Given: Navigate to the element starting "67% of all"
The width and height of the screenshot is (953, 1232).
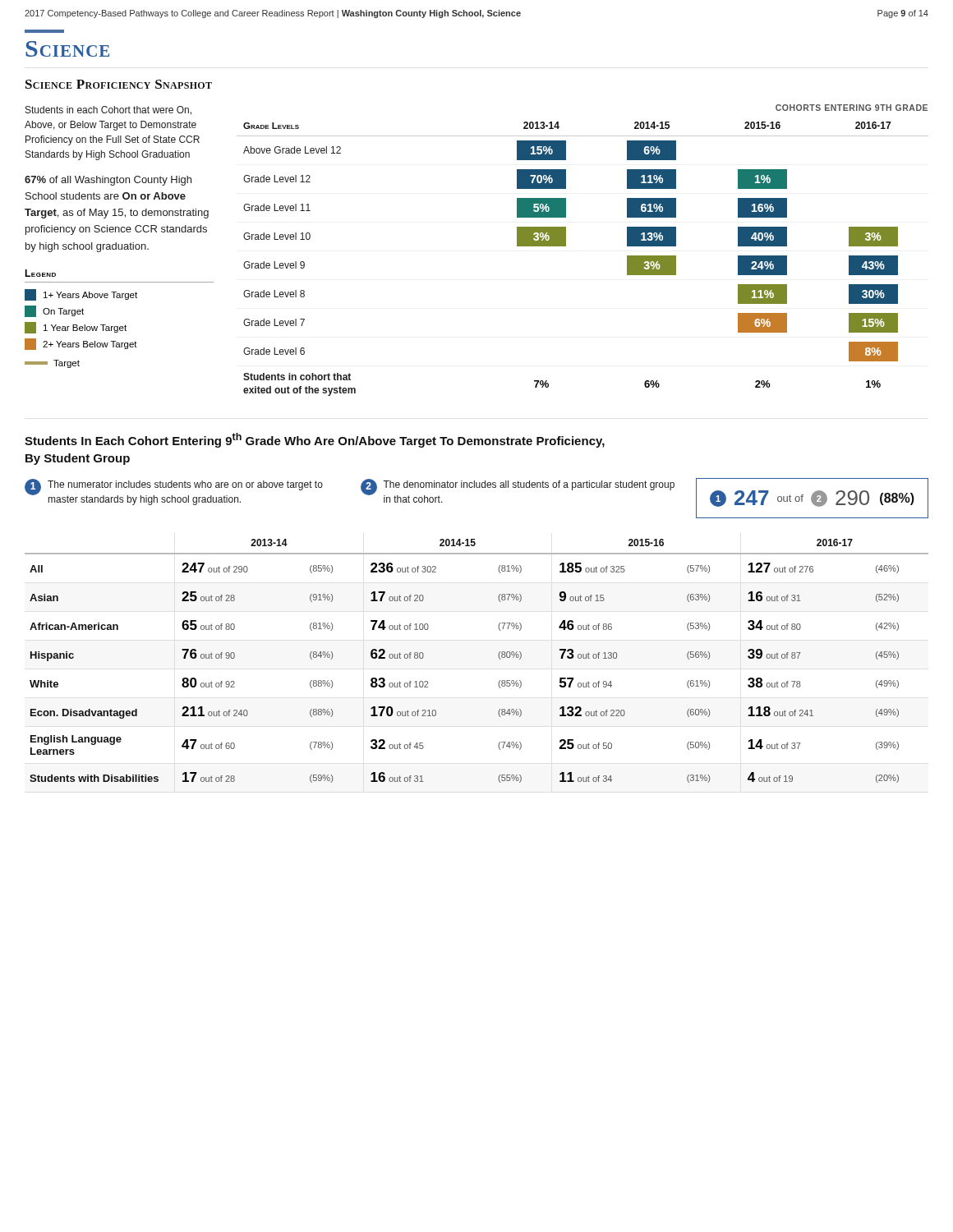Looking at the screenshot, I should click(x=117, y=213).
